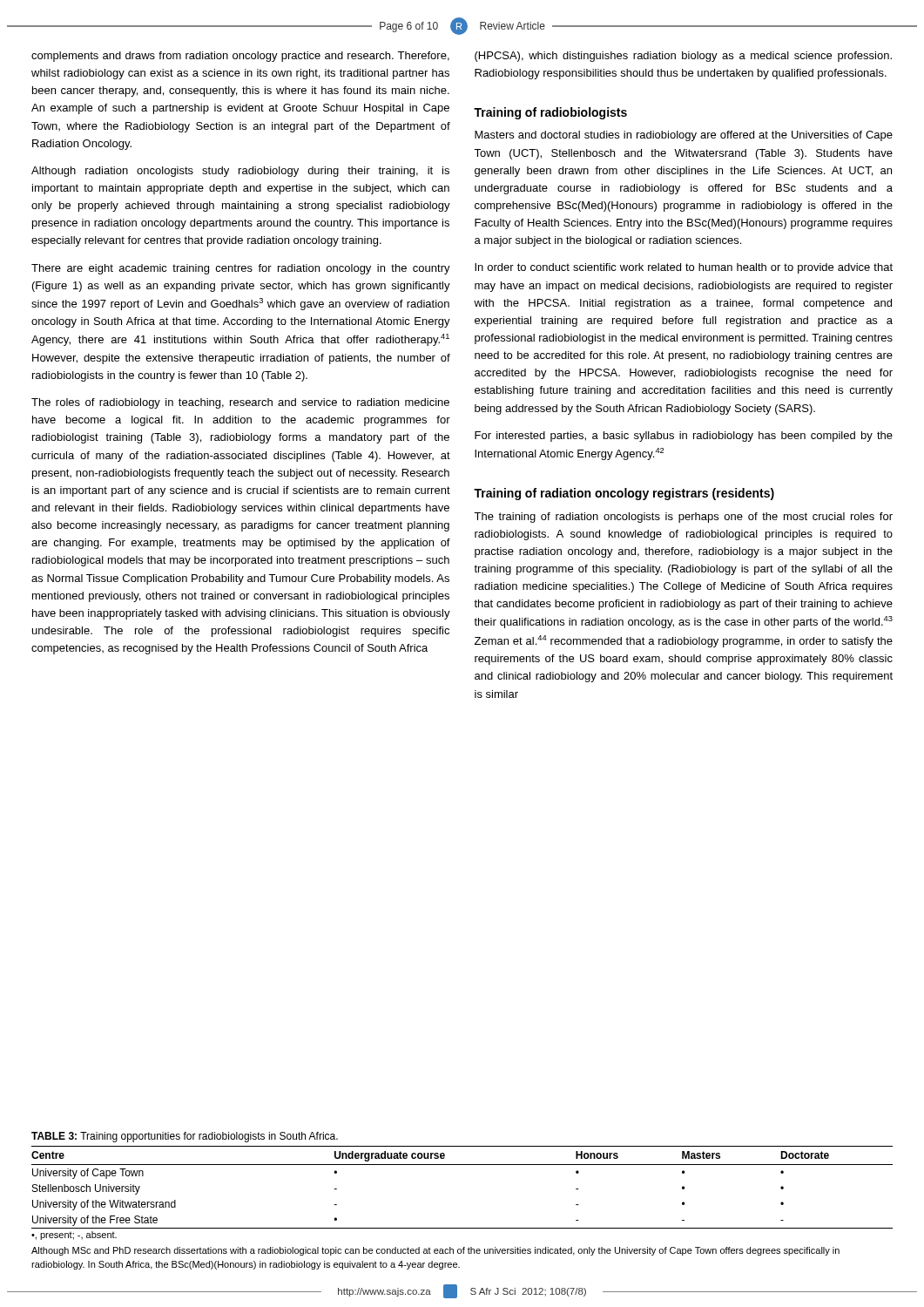Point to the passage starting "Masters and doctoral studies"
This screenshot has width=924, height=1307.
coord(683,295)
